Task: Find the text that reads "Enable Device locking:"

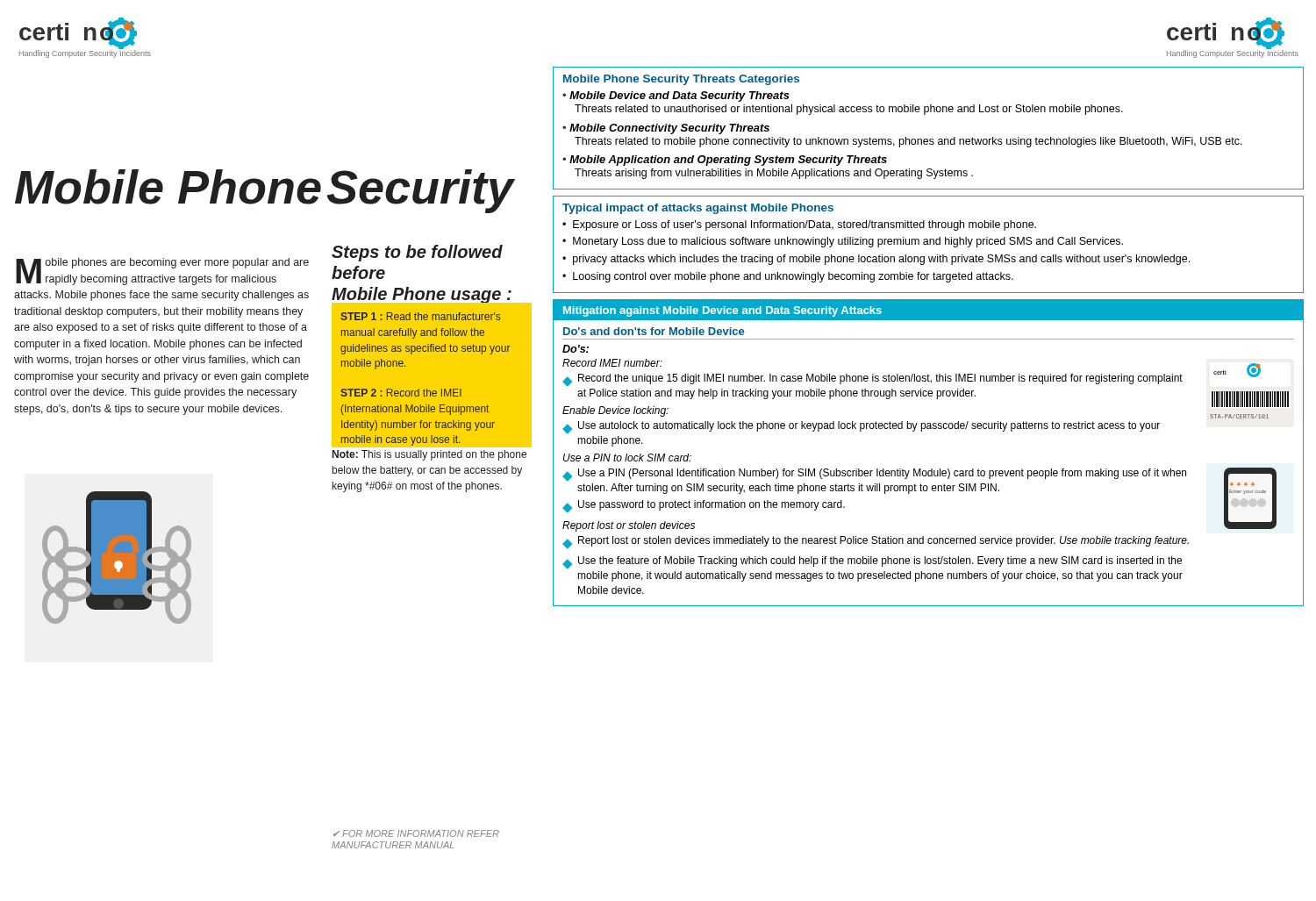Action: 616,410
